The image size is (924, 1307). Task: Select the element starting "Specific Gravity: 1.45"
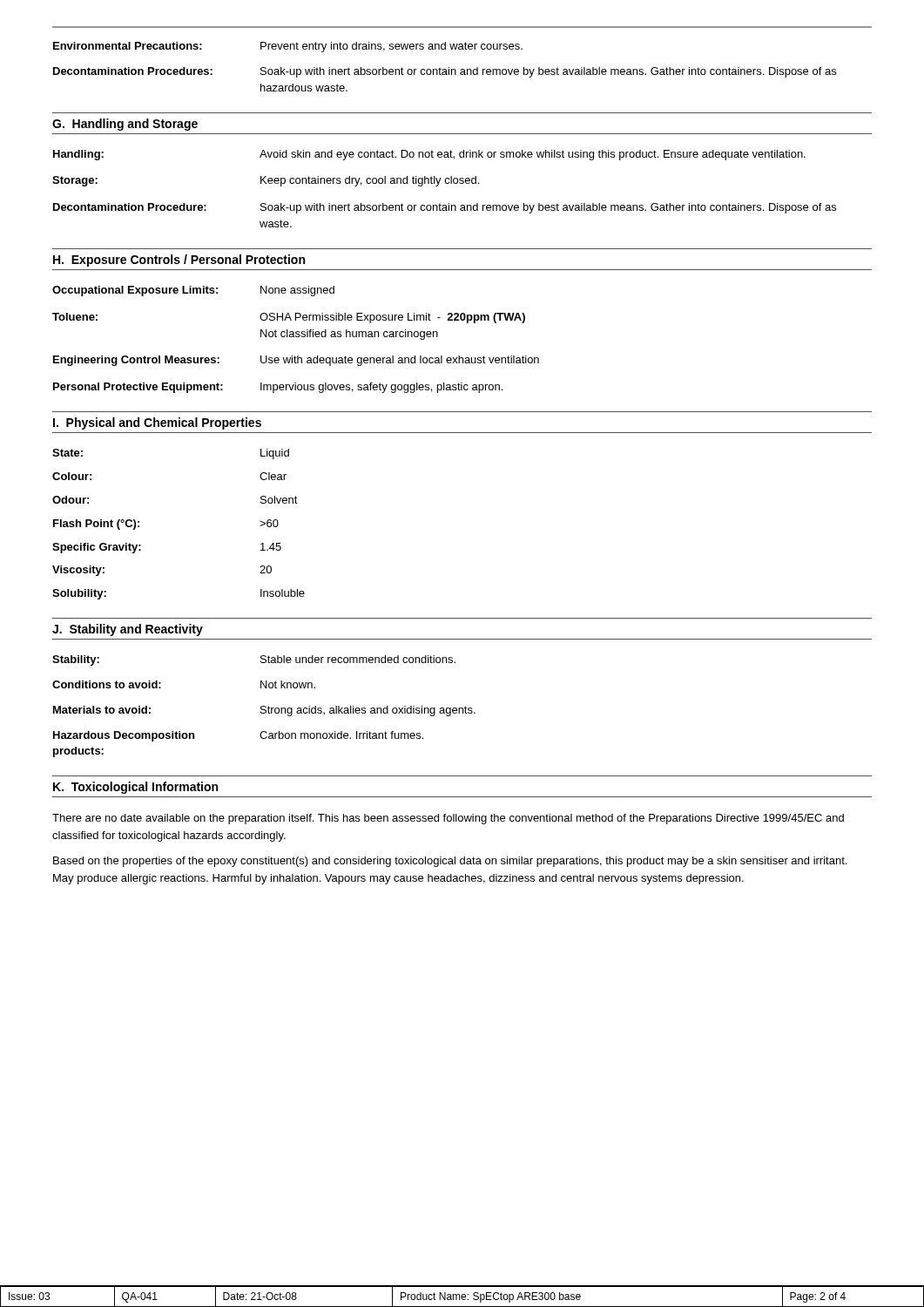point(91,548)
